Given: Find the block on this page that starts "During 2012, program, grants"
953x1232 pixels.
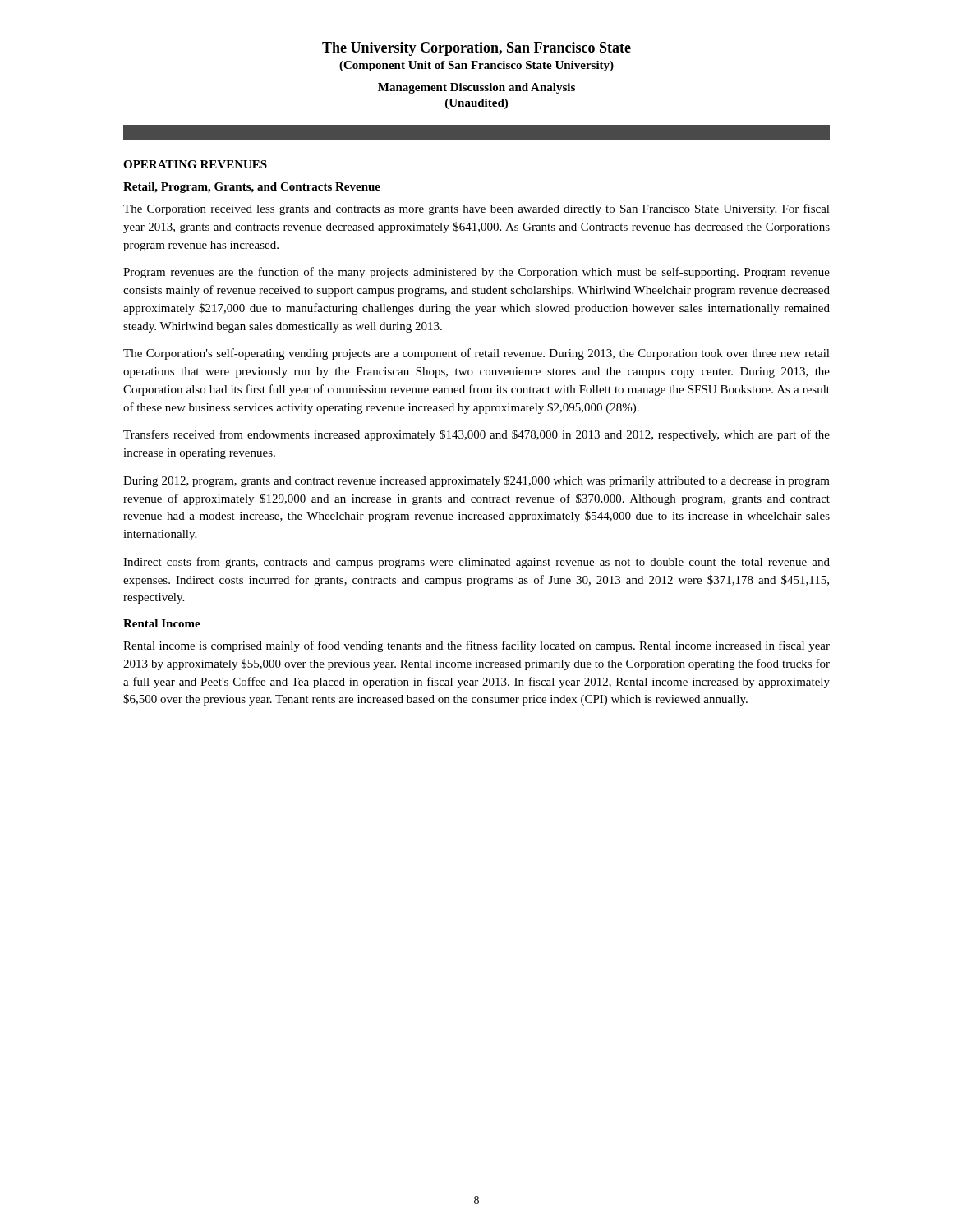Looking at the screenshot, I should coord(476,507).
